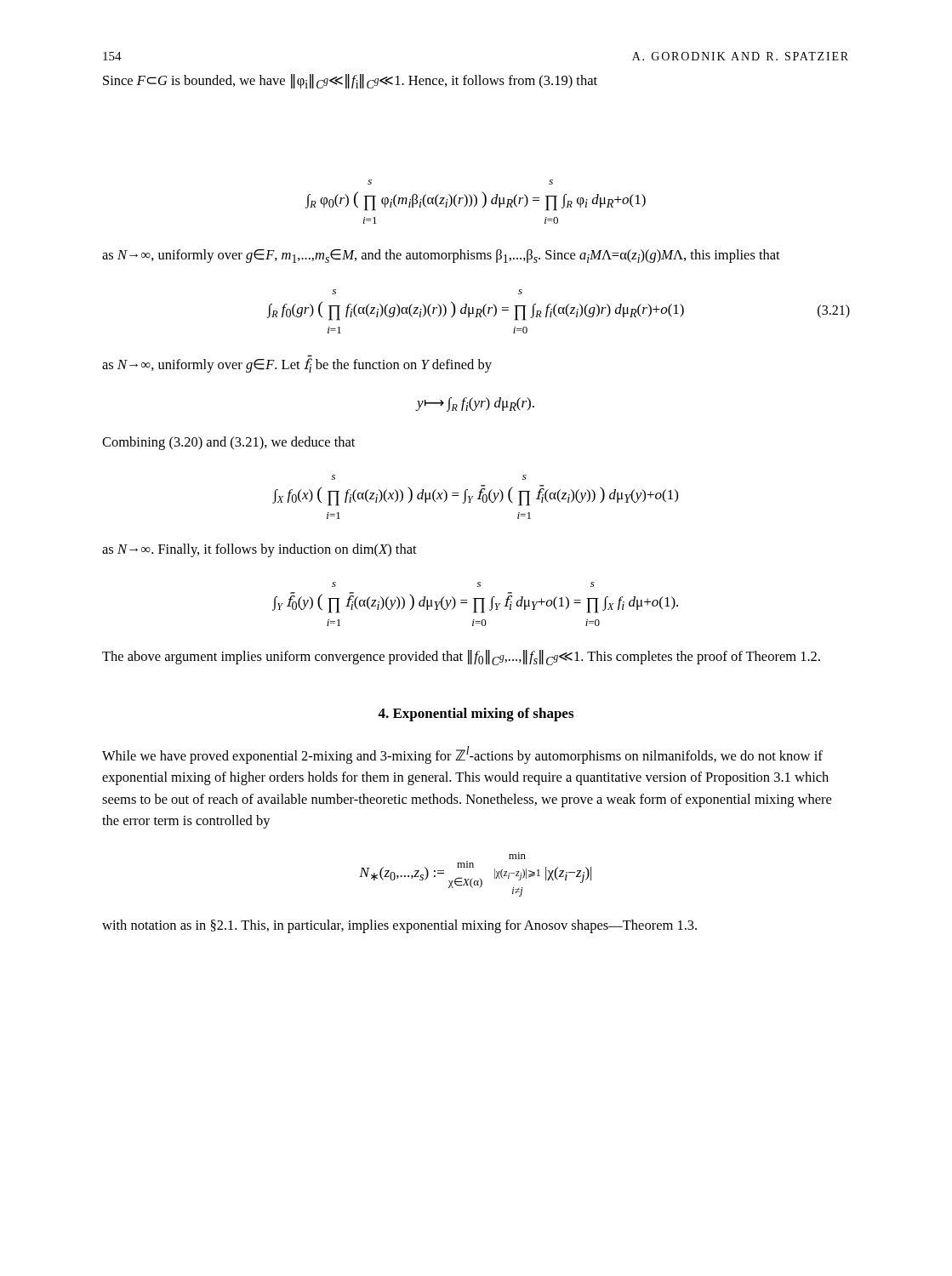Image resolution: width=952 pixels, height=1276 pixels.
Task: Click the passage that begins "Combining (3.20) and (3.21), we deduce"
Action: [x=229, y=442]
